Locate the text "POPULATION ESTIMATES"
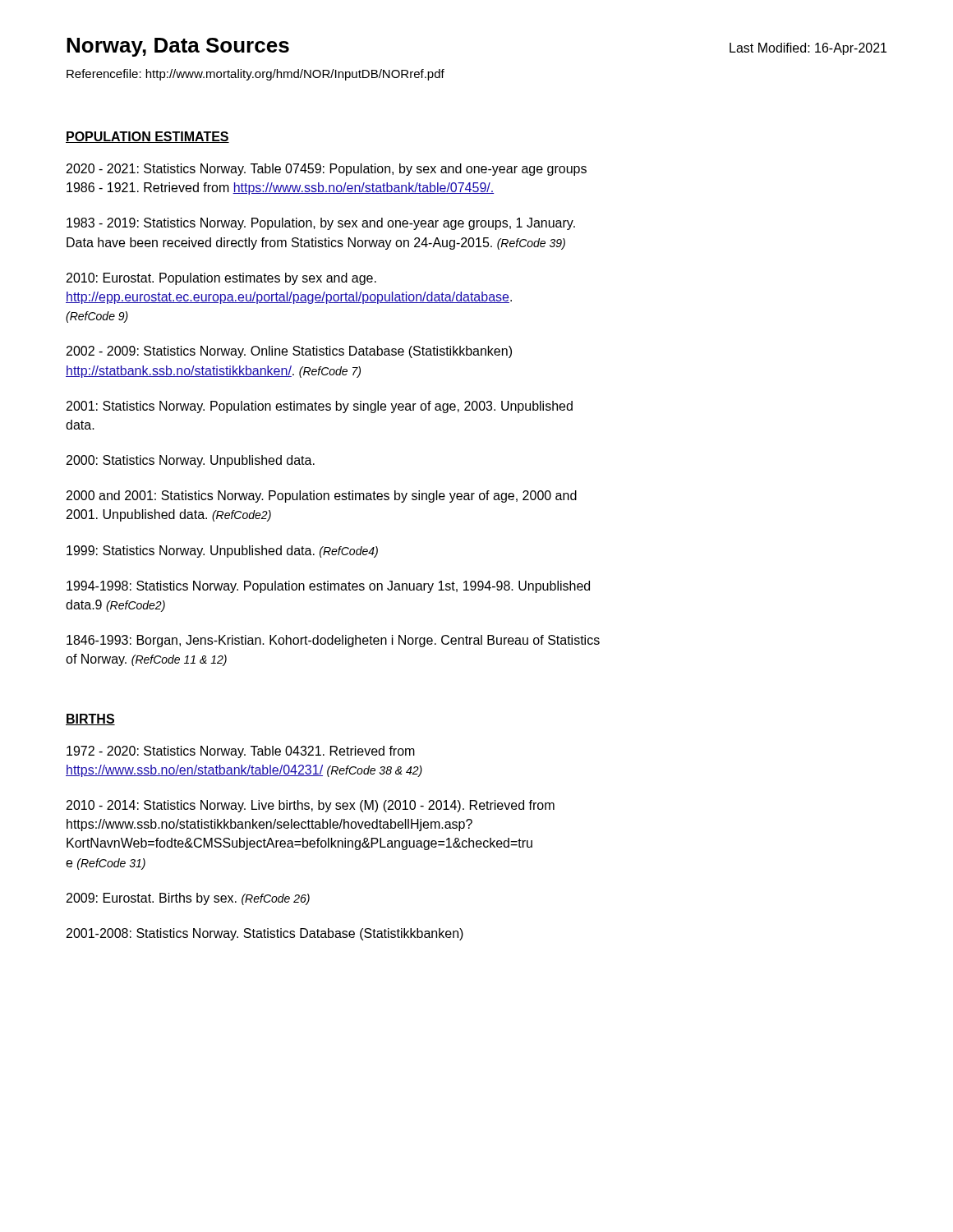The height and width of the screenshot is (1232, 953). tap(147, 137)
